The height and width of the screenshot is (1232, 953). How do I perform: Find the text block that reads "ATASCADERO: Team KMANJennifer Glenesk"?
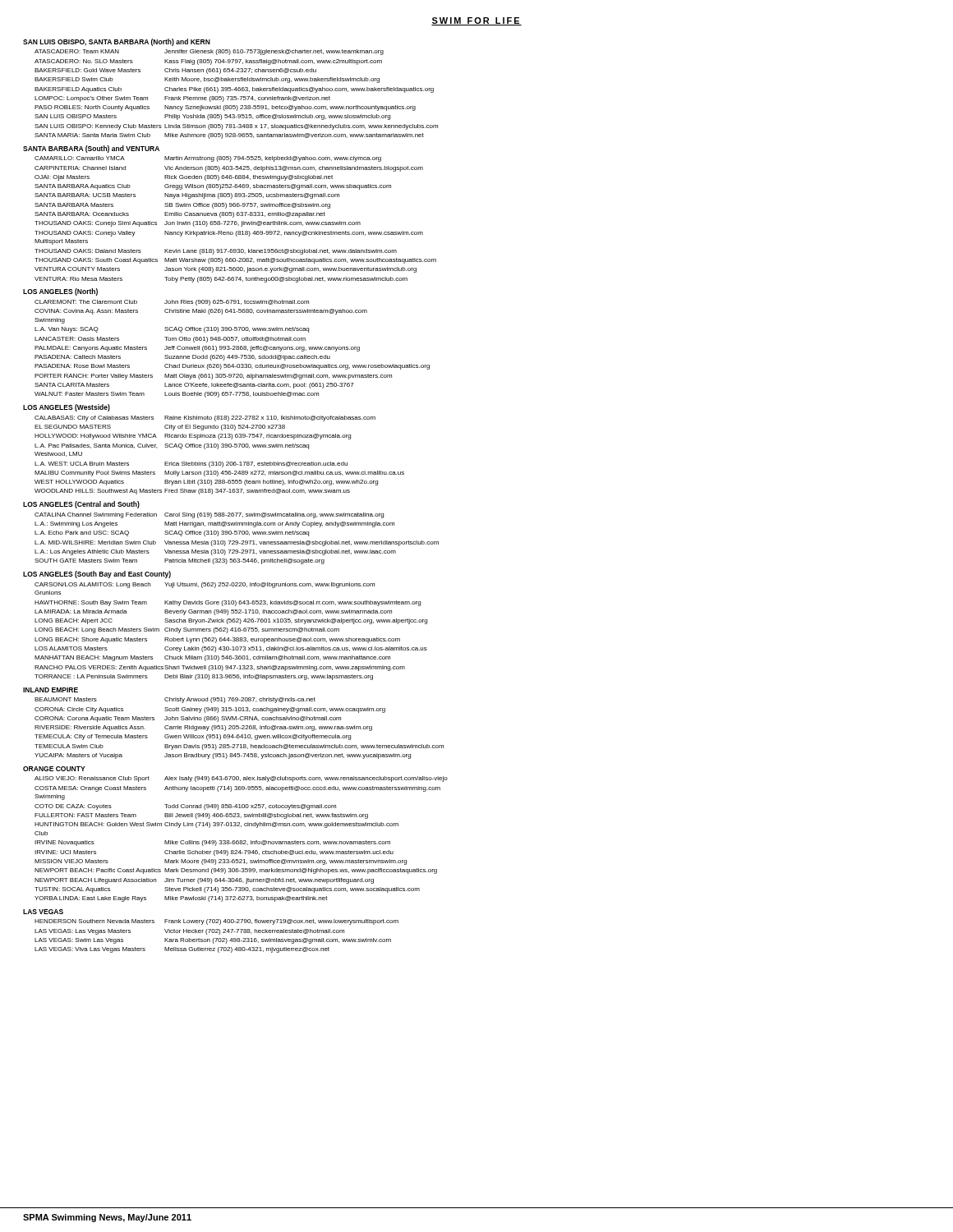pyautogui.click(x=209, y=52)
